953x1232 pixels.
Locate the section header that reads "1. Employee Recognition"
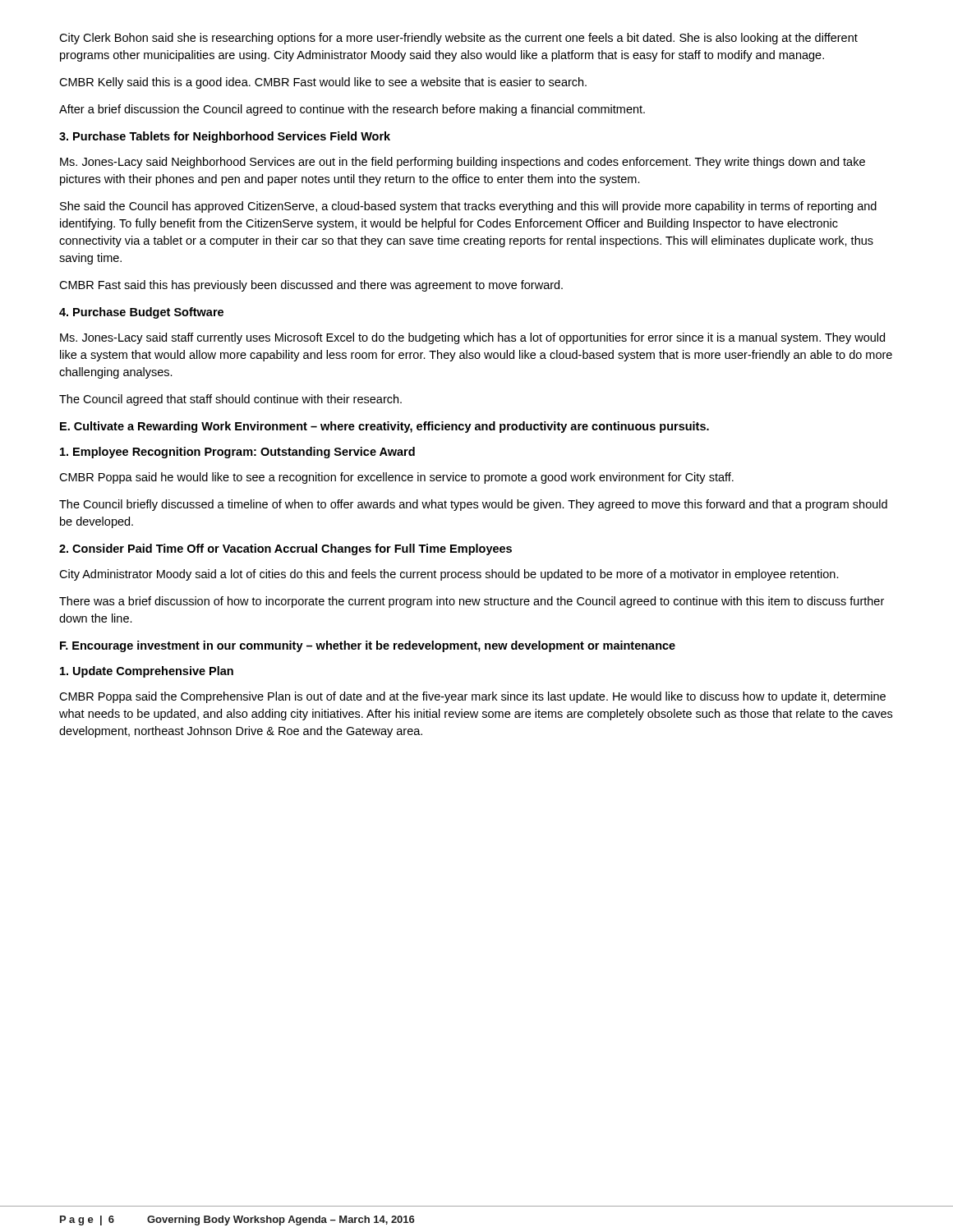click(x=237, y=452)
